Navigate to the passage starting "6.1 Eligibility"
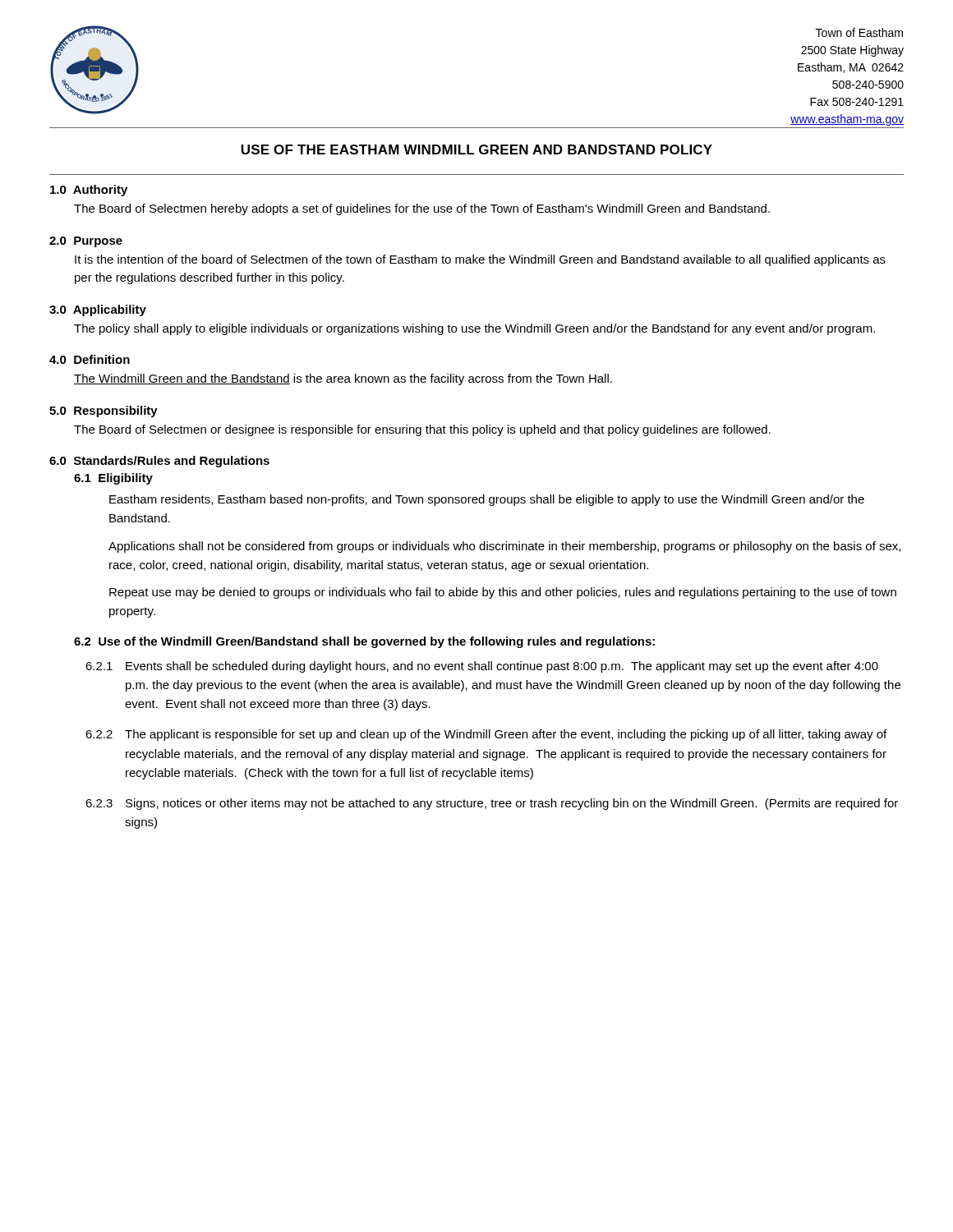The width and height of the screenshot is (953, 1232). (x=113, y=478)
